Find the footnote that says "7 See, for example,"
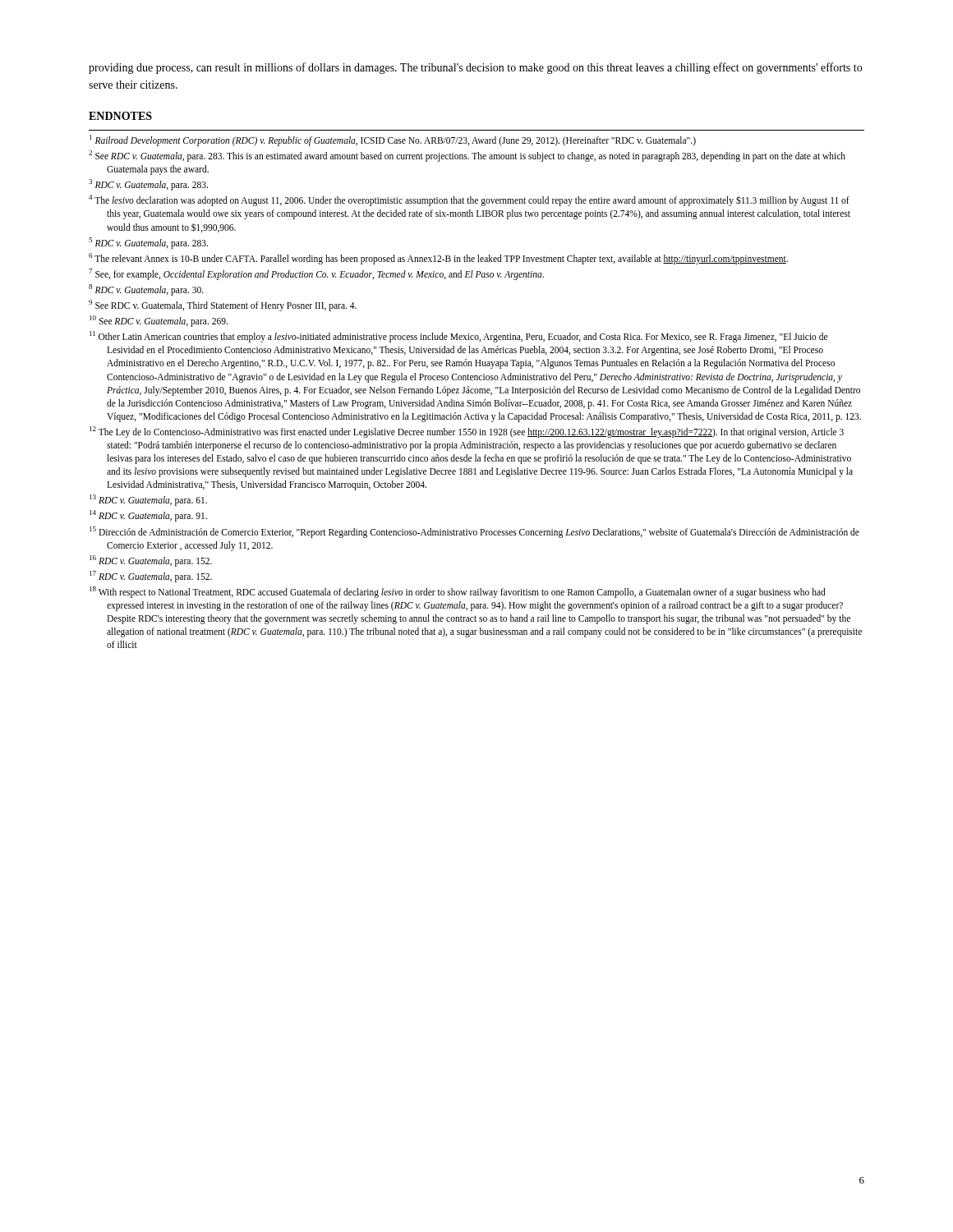This screenshot has height=1232, width=953. 317,273
